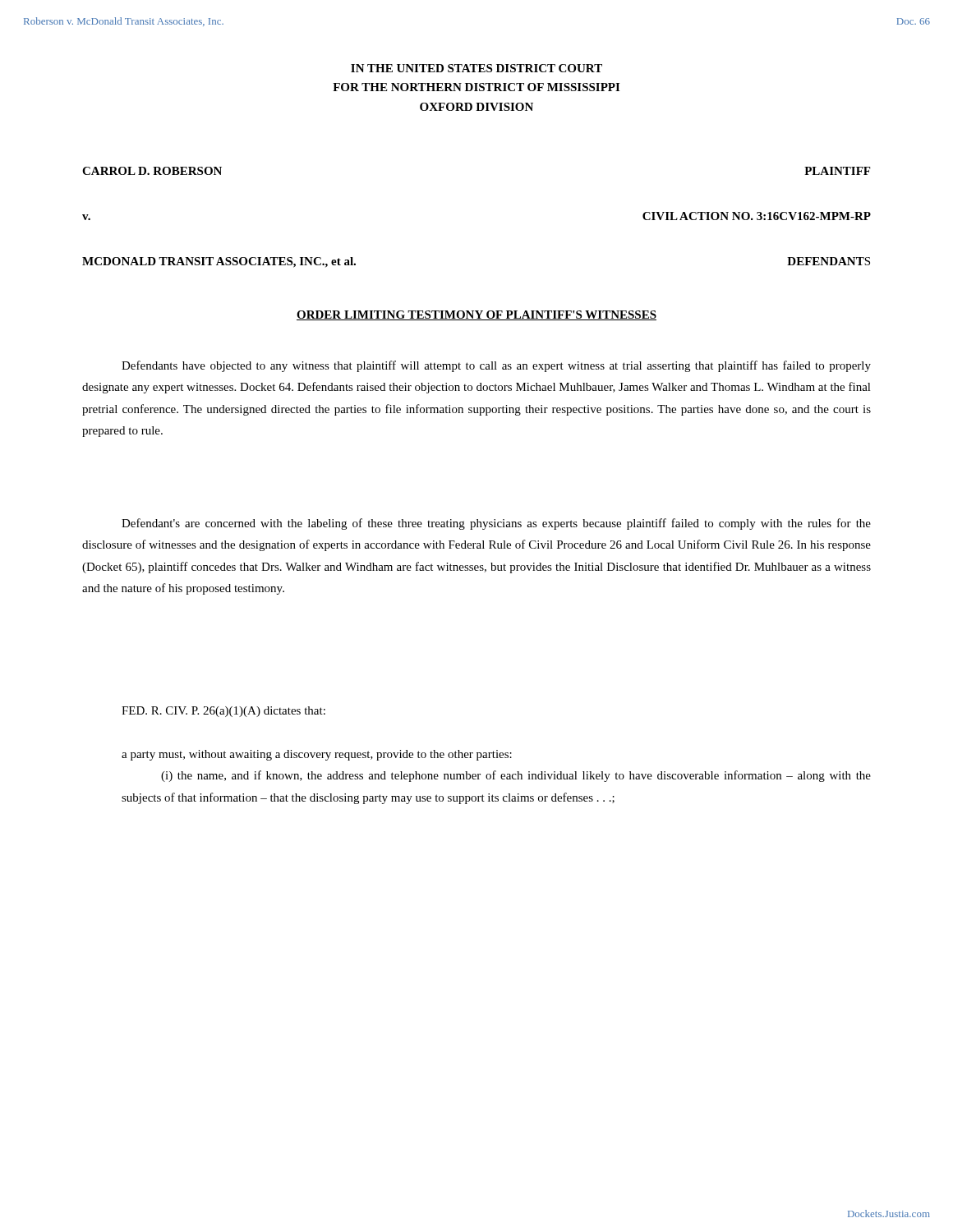Find the text block with the text "v. CIVIL ACTION"
This screenshot has height=1232, width=953.
[x=87, y=216]
